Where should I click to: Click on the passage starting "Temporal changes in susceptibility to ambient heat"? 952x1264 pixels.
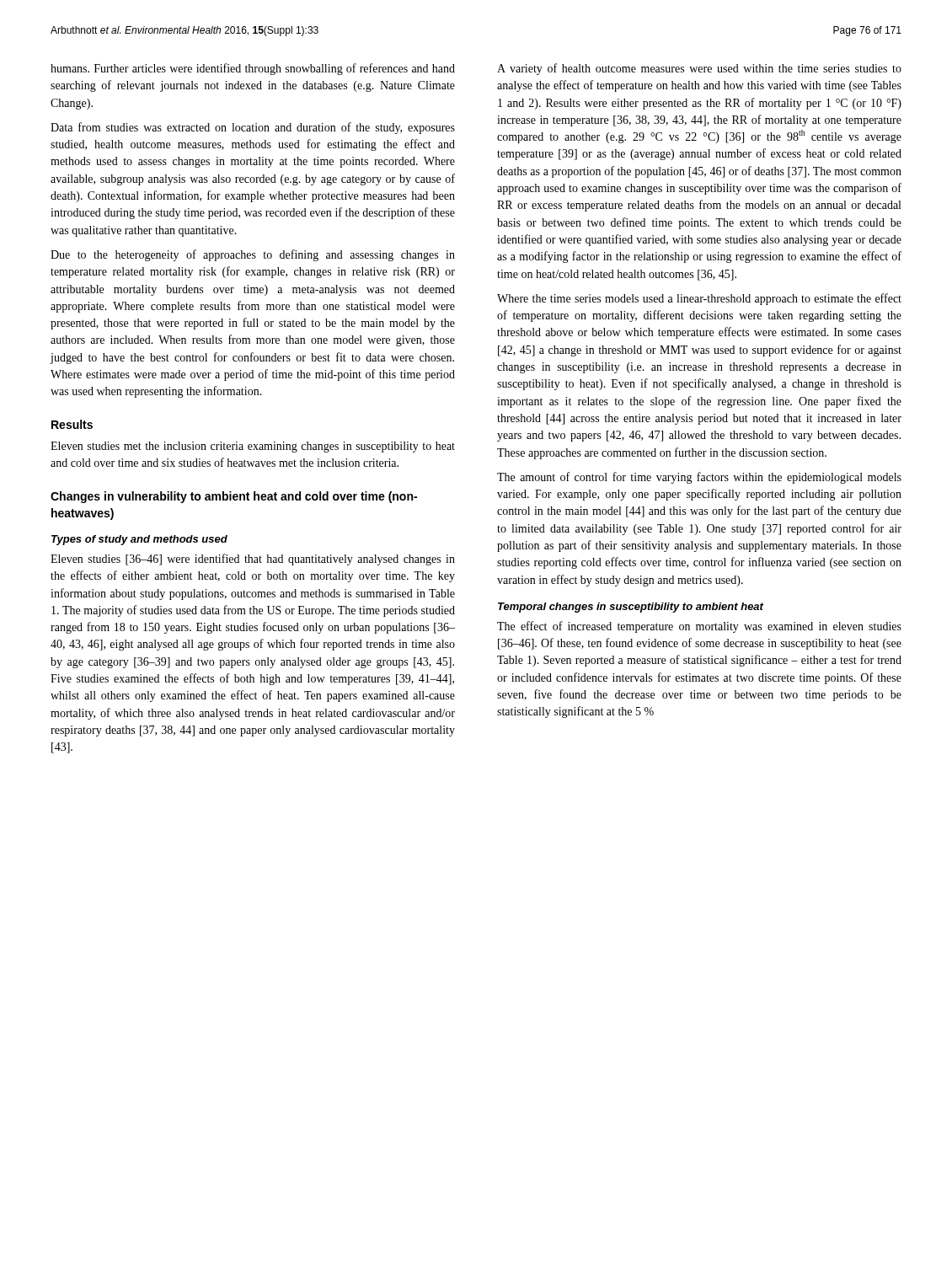pyautogui.click(x=630, y=606)
